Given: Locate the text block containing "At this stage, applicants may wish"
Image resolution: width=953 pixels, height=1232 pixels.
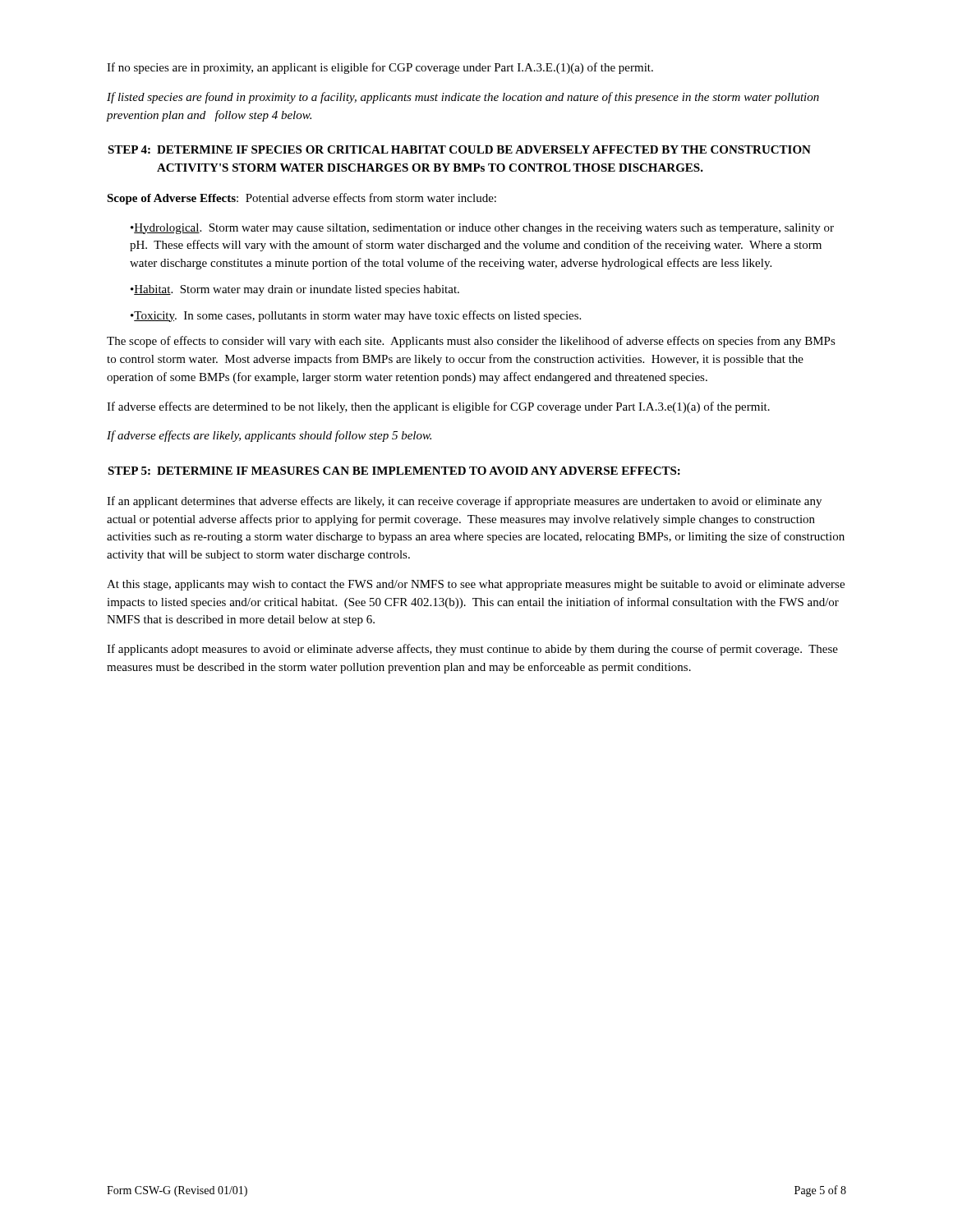Looking at the screenshot, I should (x=476, y=602).
